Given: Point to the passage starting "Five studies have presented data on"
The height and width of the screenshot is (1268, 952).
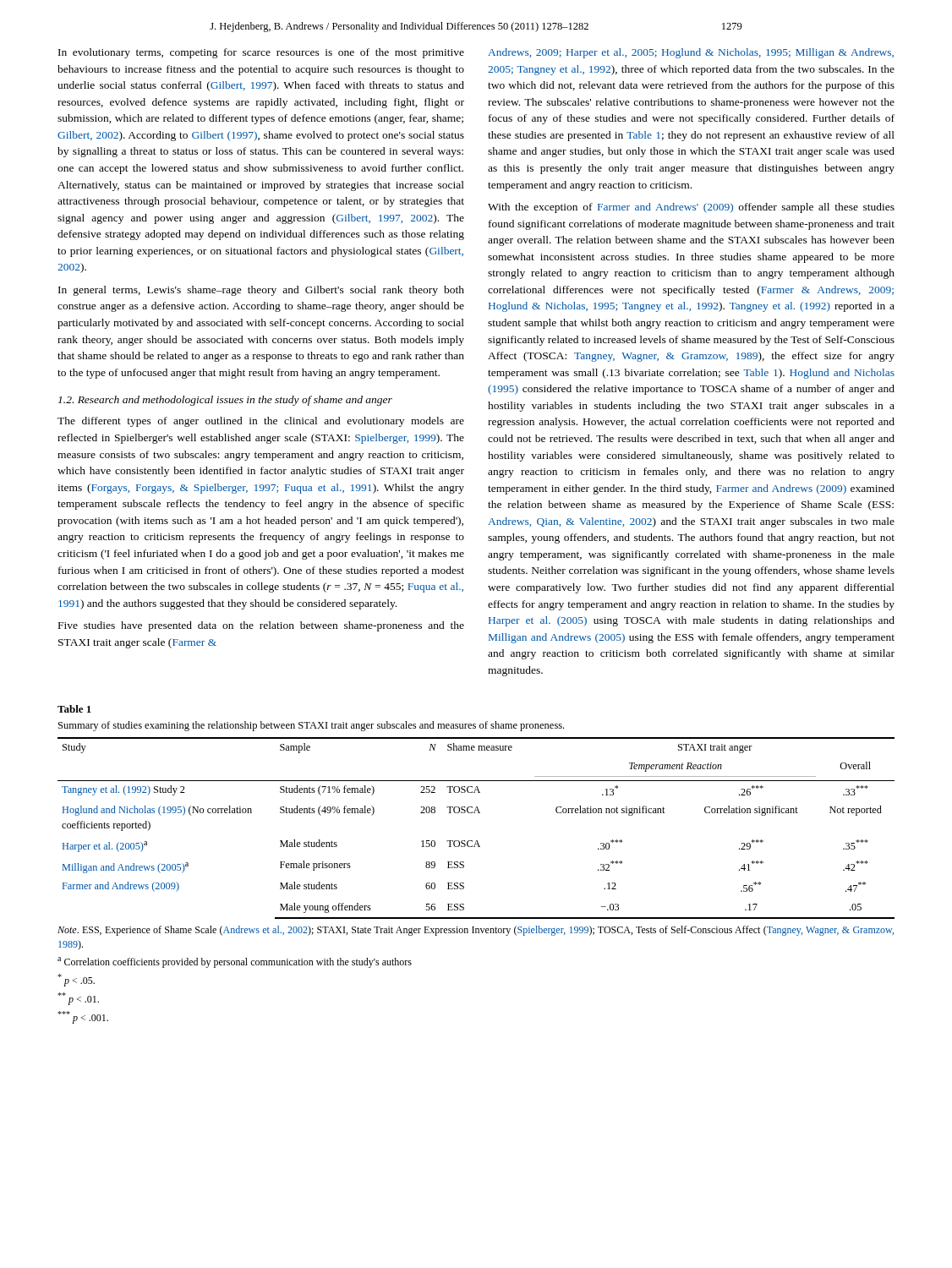Looking at the screenshot, I should (261, 634).
